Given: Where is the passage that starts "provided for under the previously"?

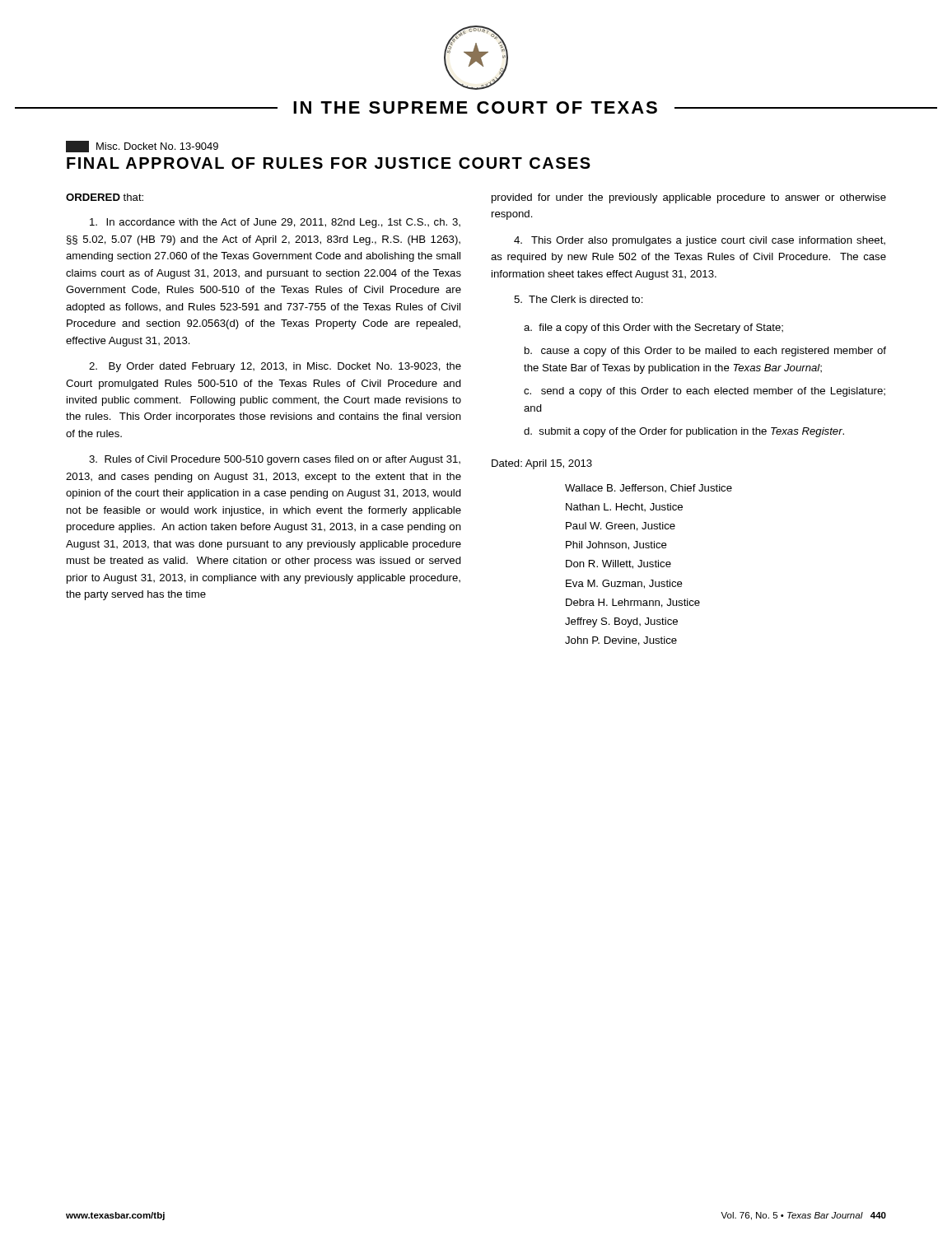Looking at the screenshot, I should pos(688,249).
